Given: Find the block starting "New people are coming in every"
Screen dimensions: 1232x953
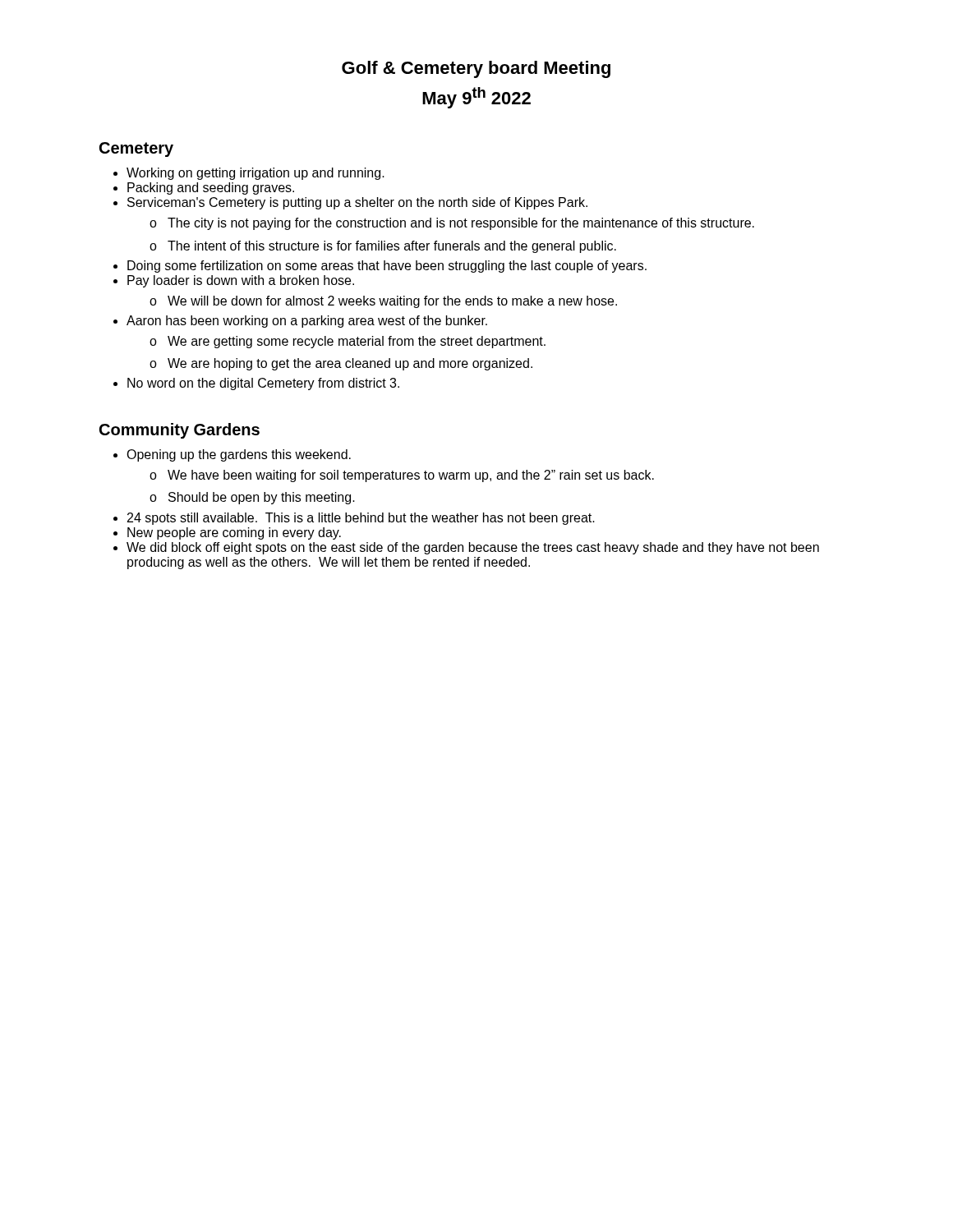Looking at the screenshot, I should pyautogui.click(x=491, y=533).
